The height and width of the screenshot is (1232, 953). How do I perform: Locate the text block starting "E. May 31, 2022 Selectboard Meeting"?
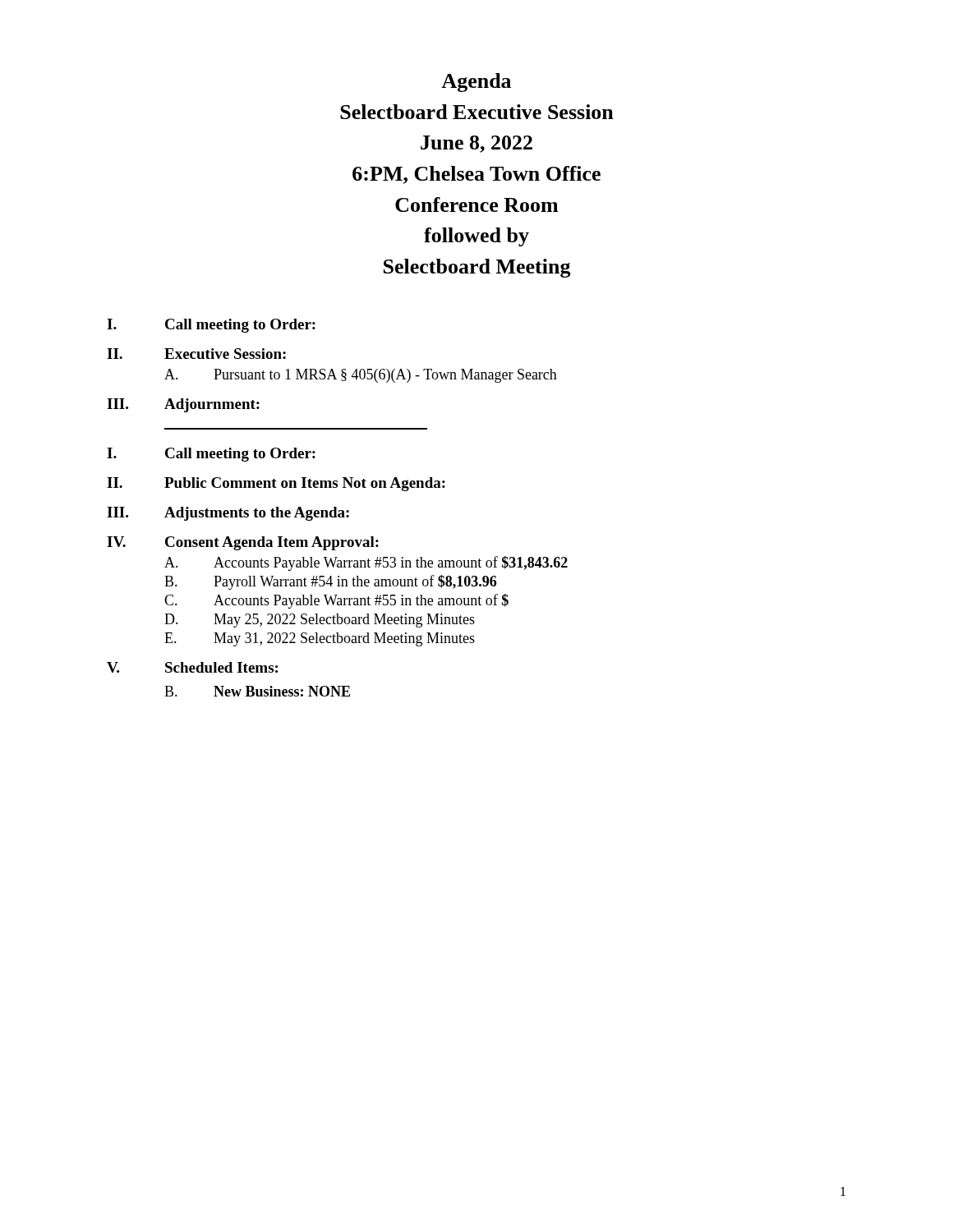[x=320, y=639]
